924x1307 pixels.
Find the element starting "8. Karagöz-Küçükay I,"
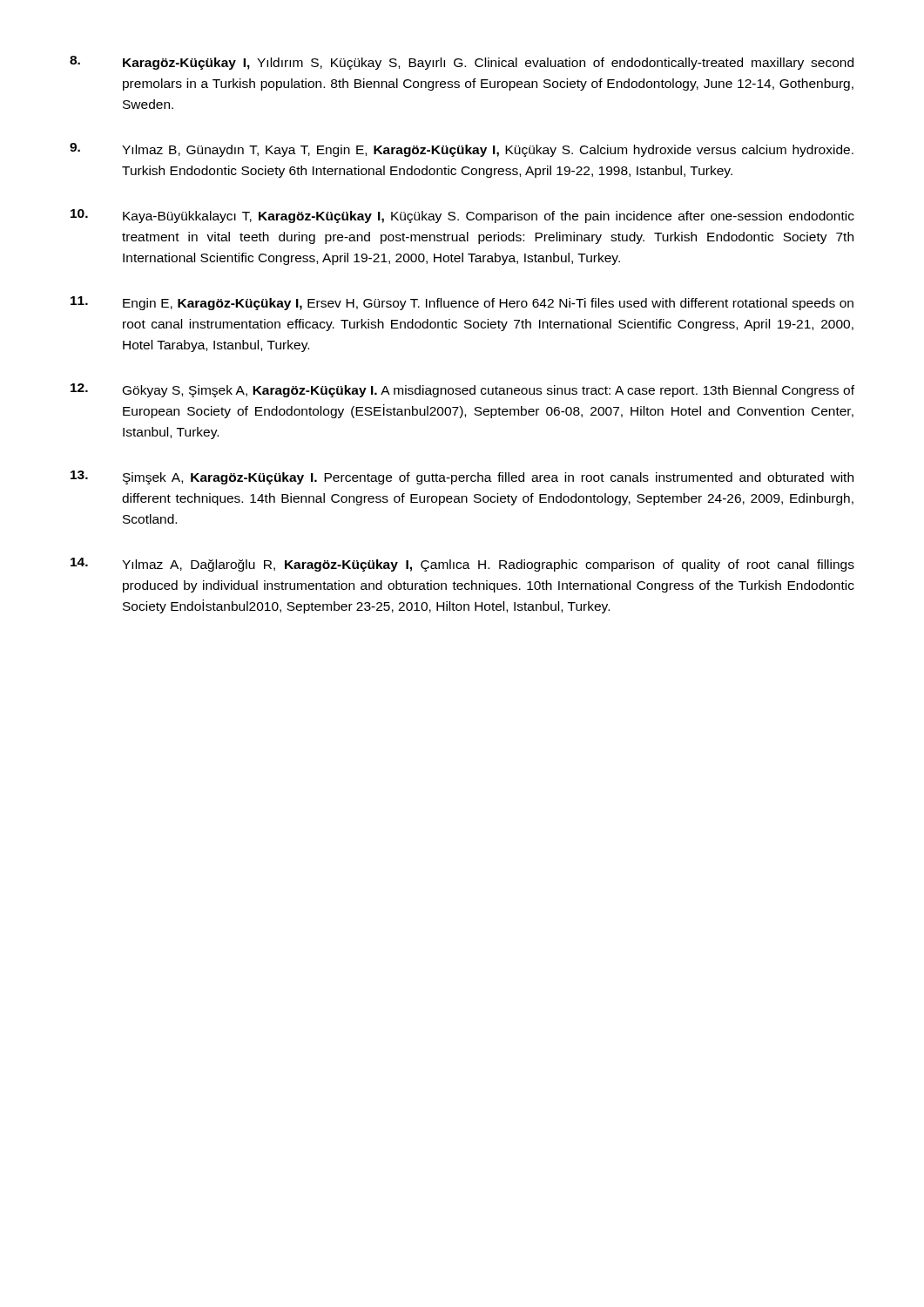(462, 84)
